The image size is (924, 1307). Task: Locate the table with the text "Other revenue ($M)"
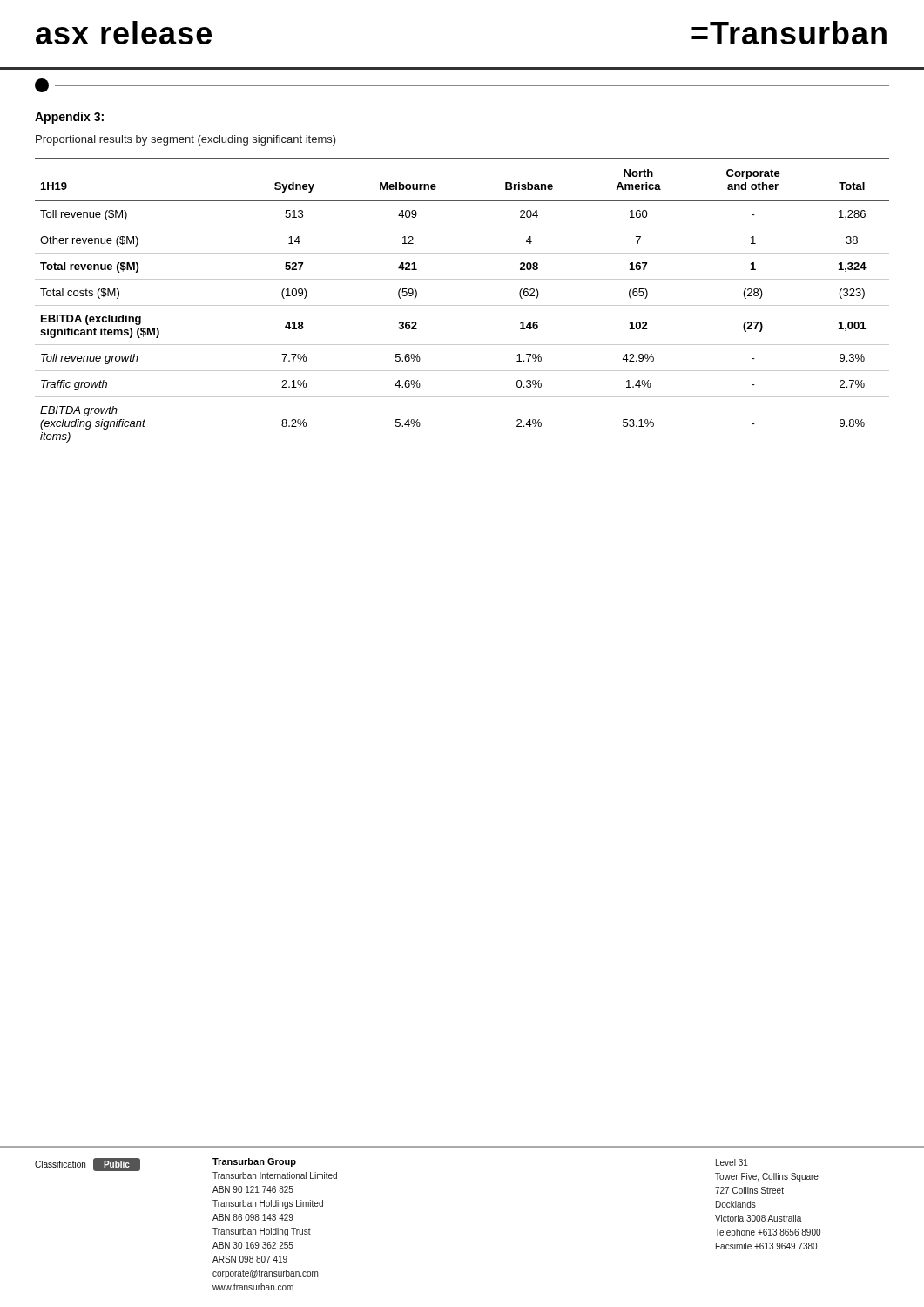point(462,303)
